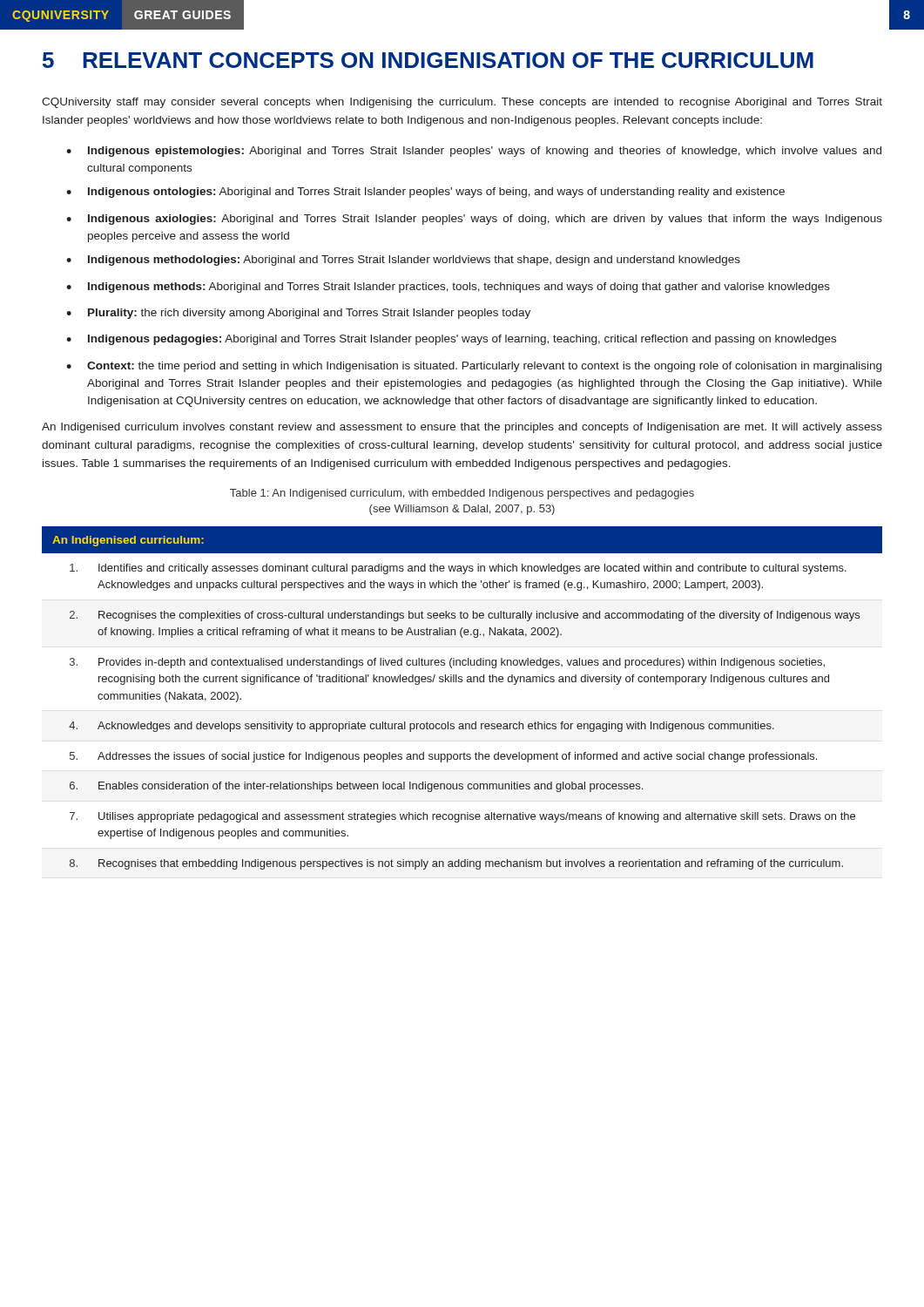
Task: Navigate to the passage starting "• Indigenous methodologies: Aboriginal"
Action: coord(403,261)
